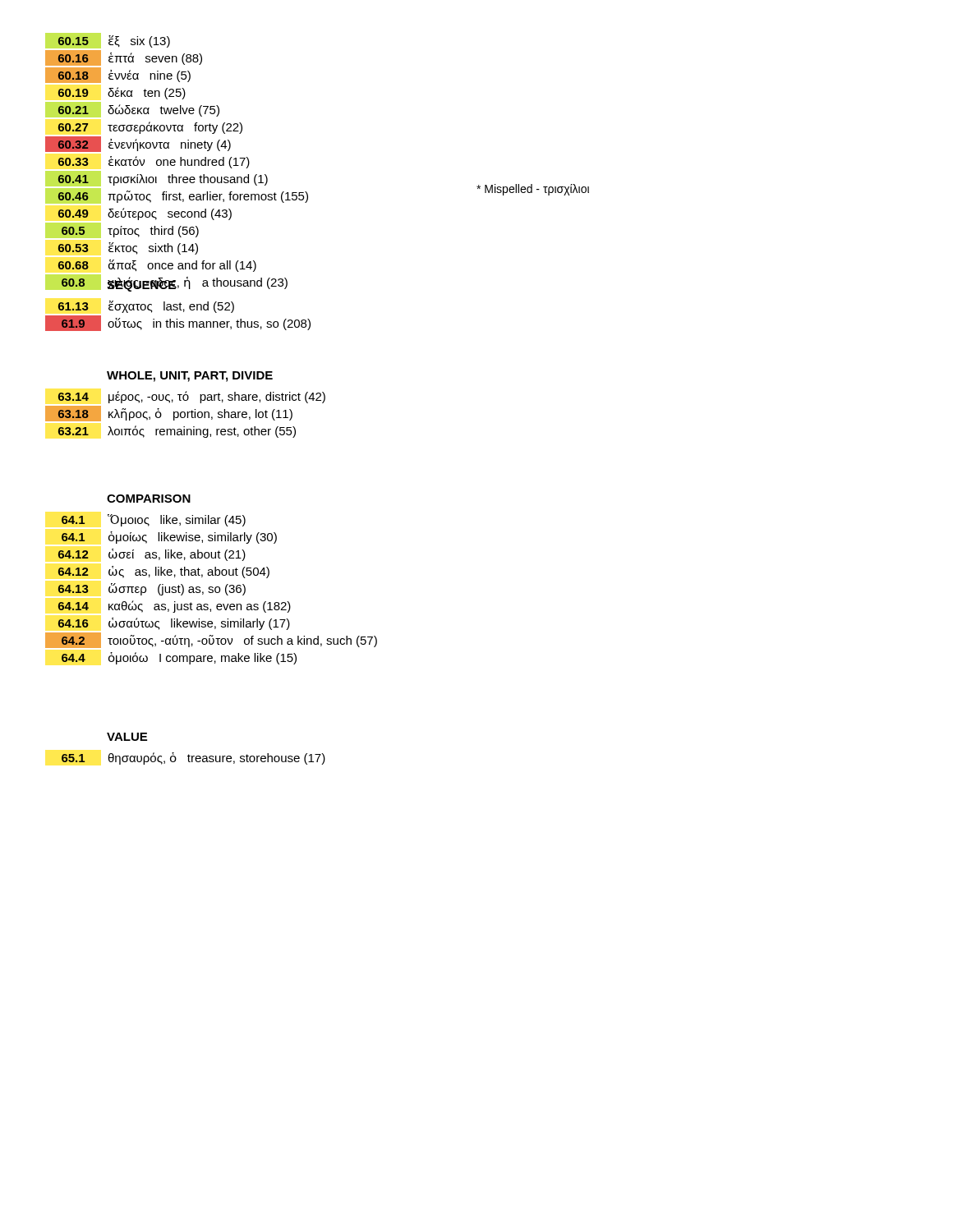Select the passage starting "60.53 ἕκτος sixth (14)"

click(x=122, y=248)
